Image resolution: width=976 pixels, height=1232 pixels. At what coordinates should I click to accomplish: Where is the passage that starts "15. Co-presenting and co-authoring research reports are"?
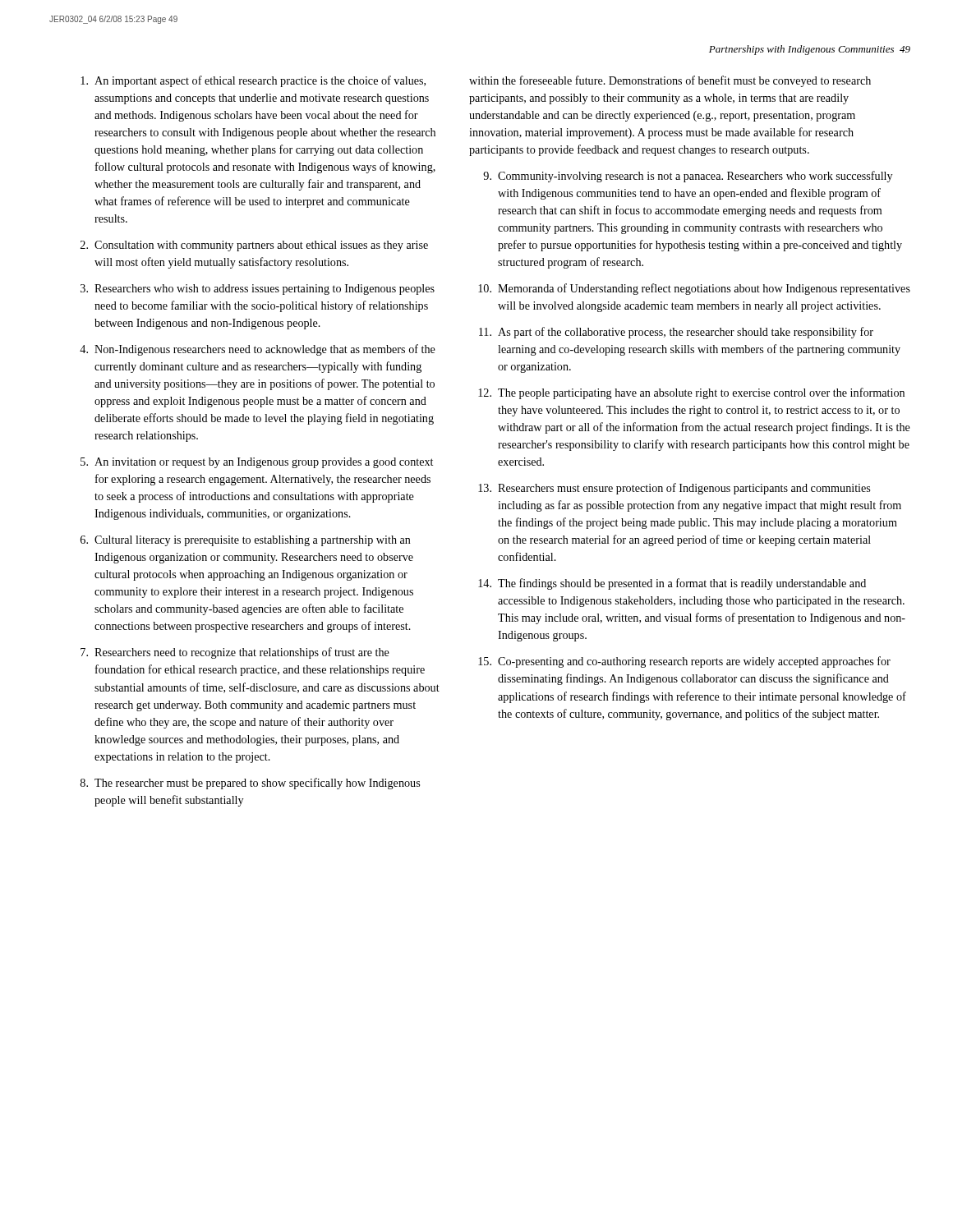tap(690, 688)
